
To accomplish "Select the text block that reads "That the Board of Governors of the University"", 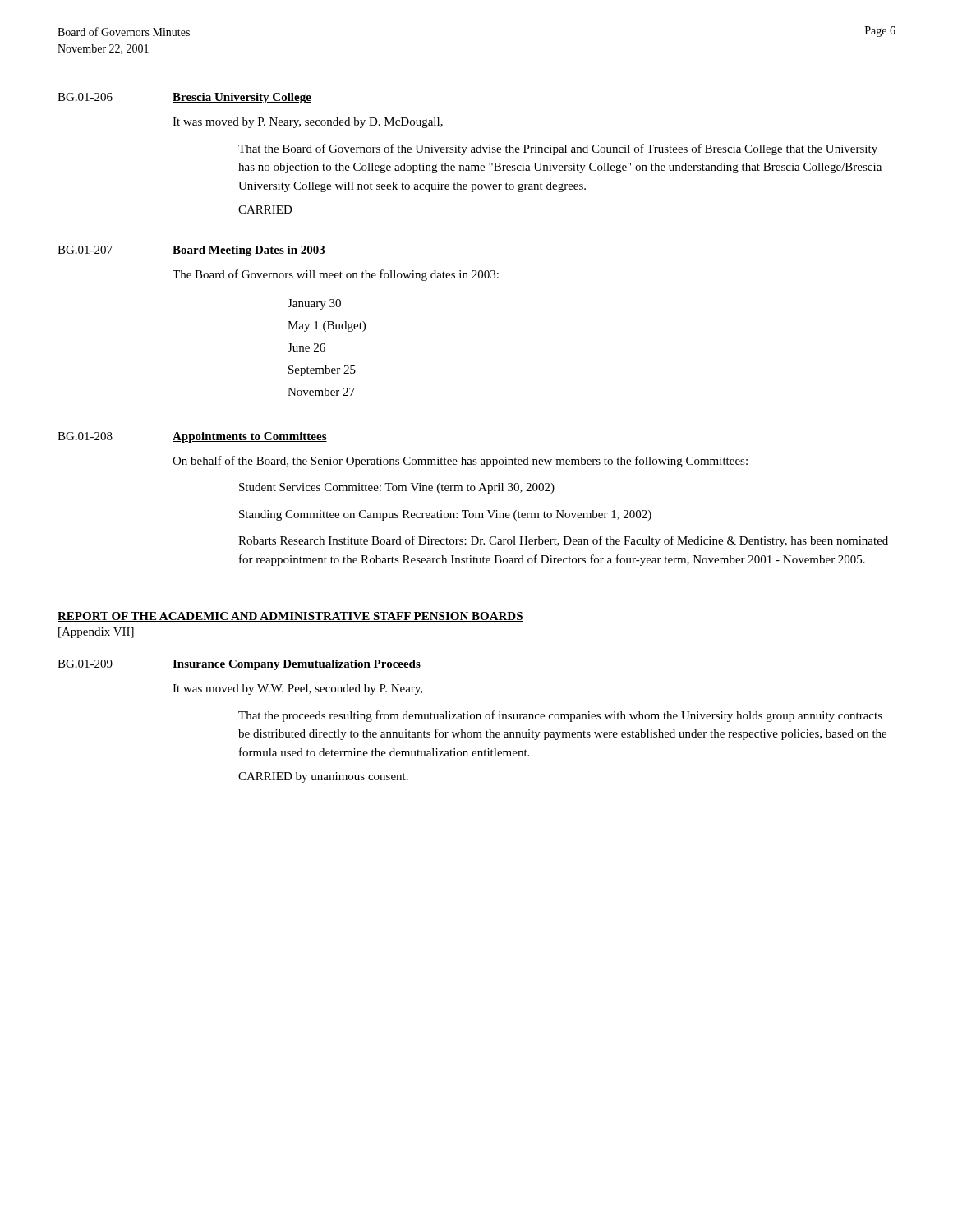I will tap(560, 167).
